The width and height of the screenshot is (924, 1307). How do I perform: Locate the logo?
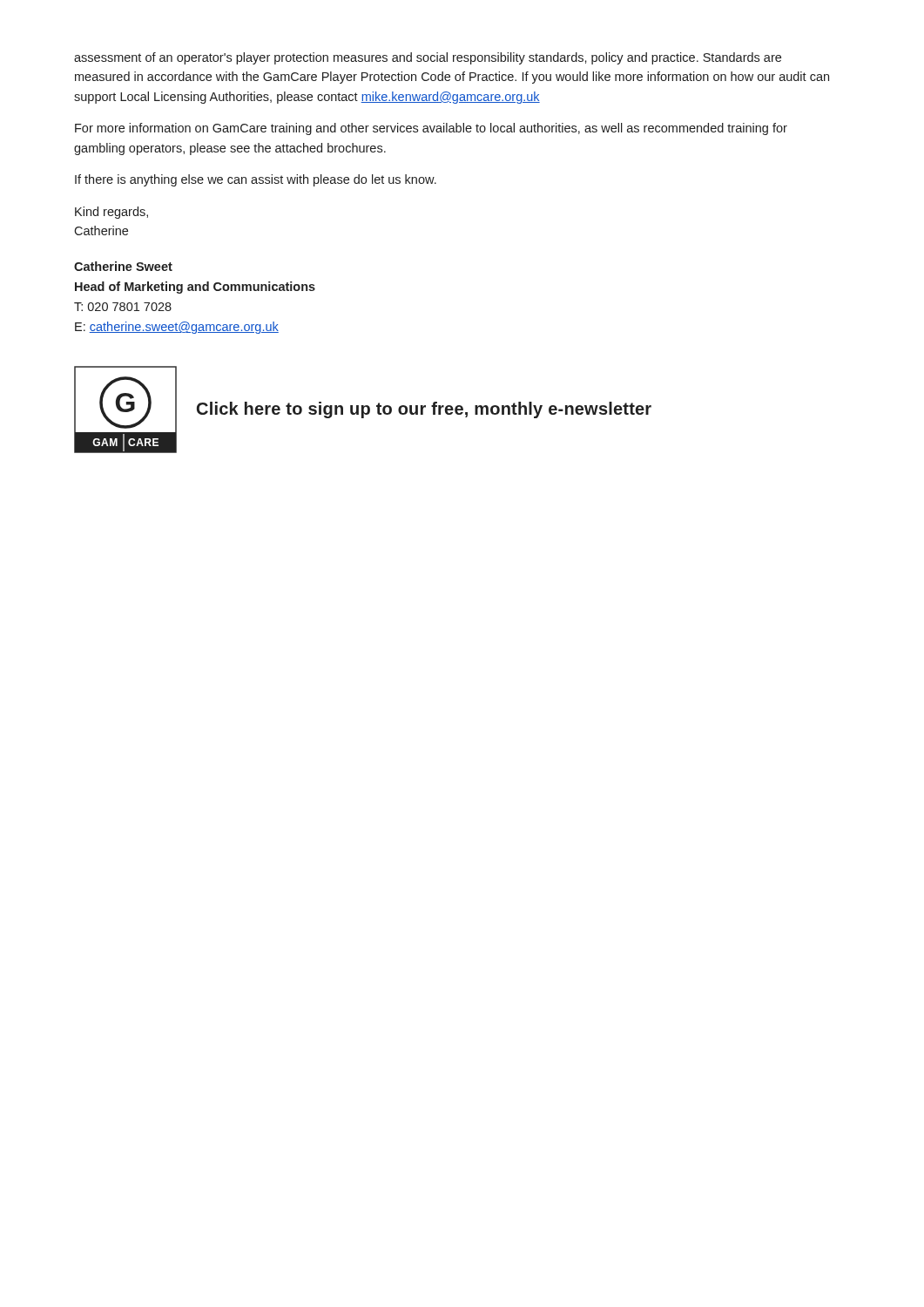pyautogui.click(x=453, y=409)
